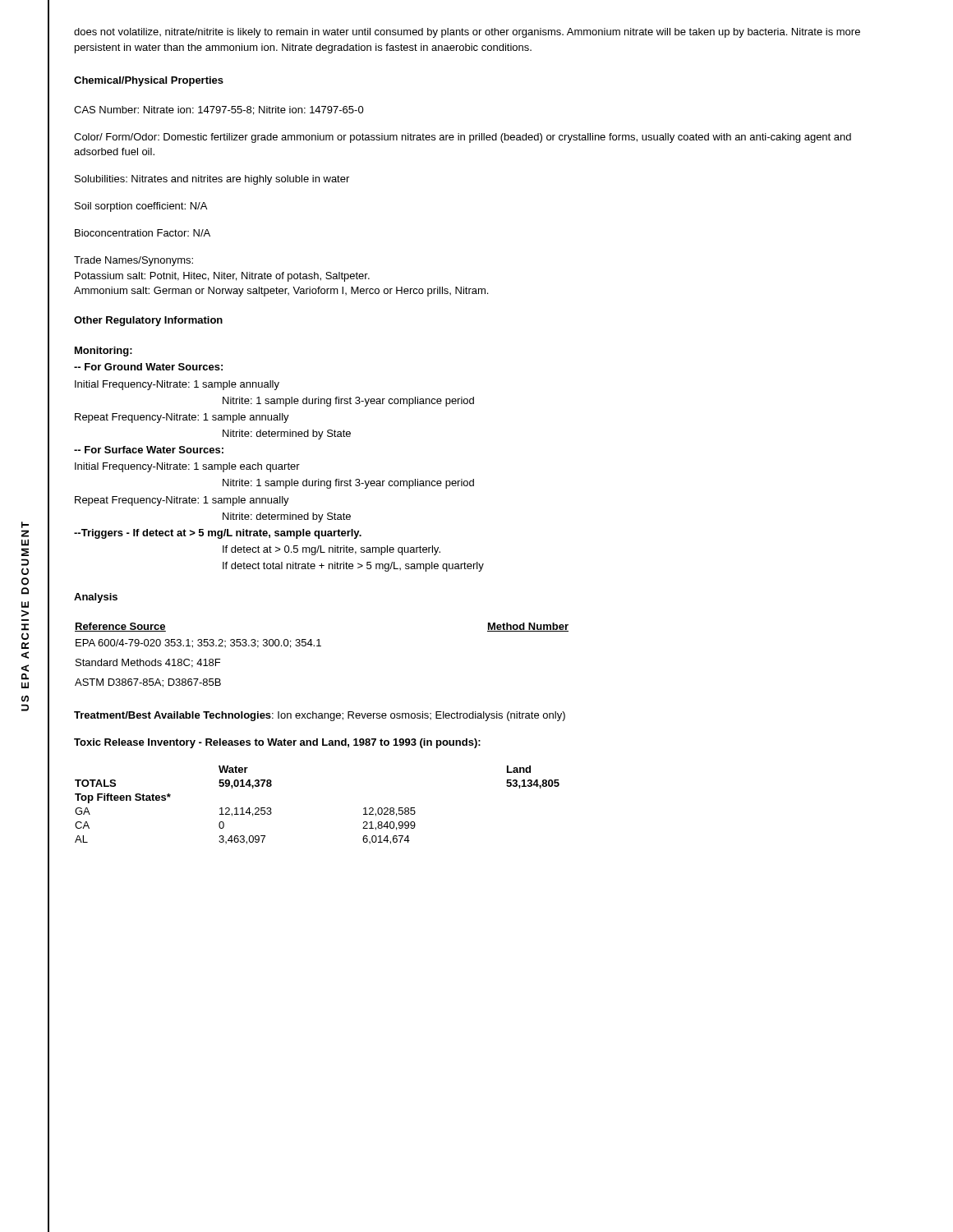Where is the passage that starts "Treatment/Best Available Technologies: Ion exchange; Reverse osmosis; Electrodialysis"?
This screenshot has height=1232, width=953.
(x=485, y=716)
